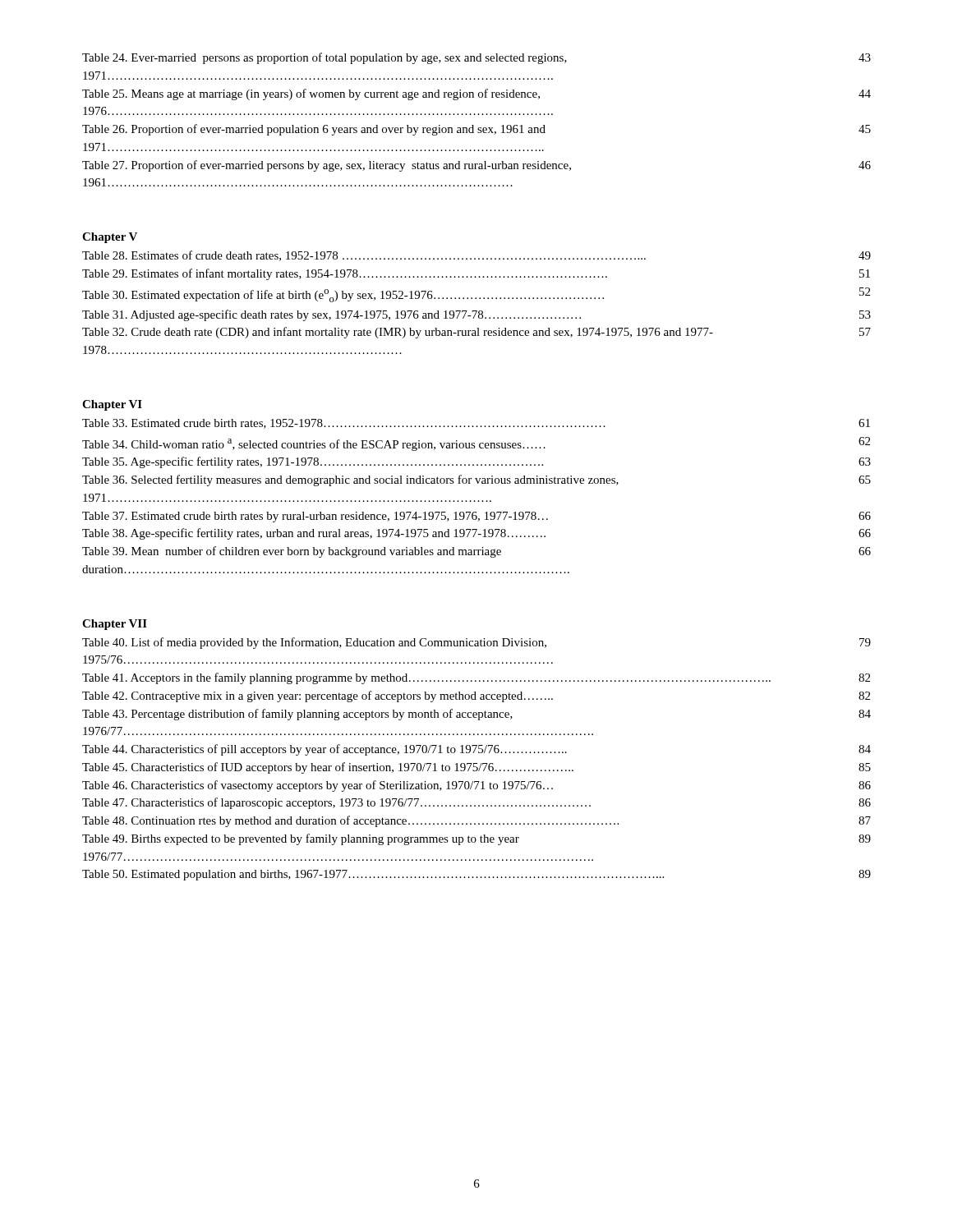Click on the list item that reads "Table 42. Contraceptive"

(x=476, y=696)
